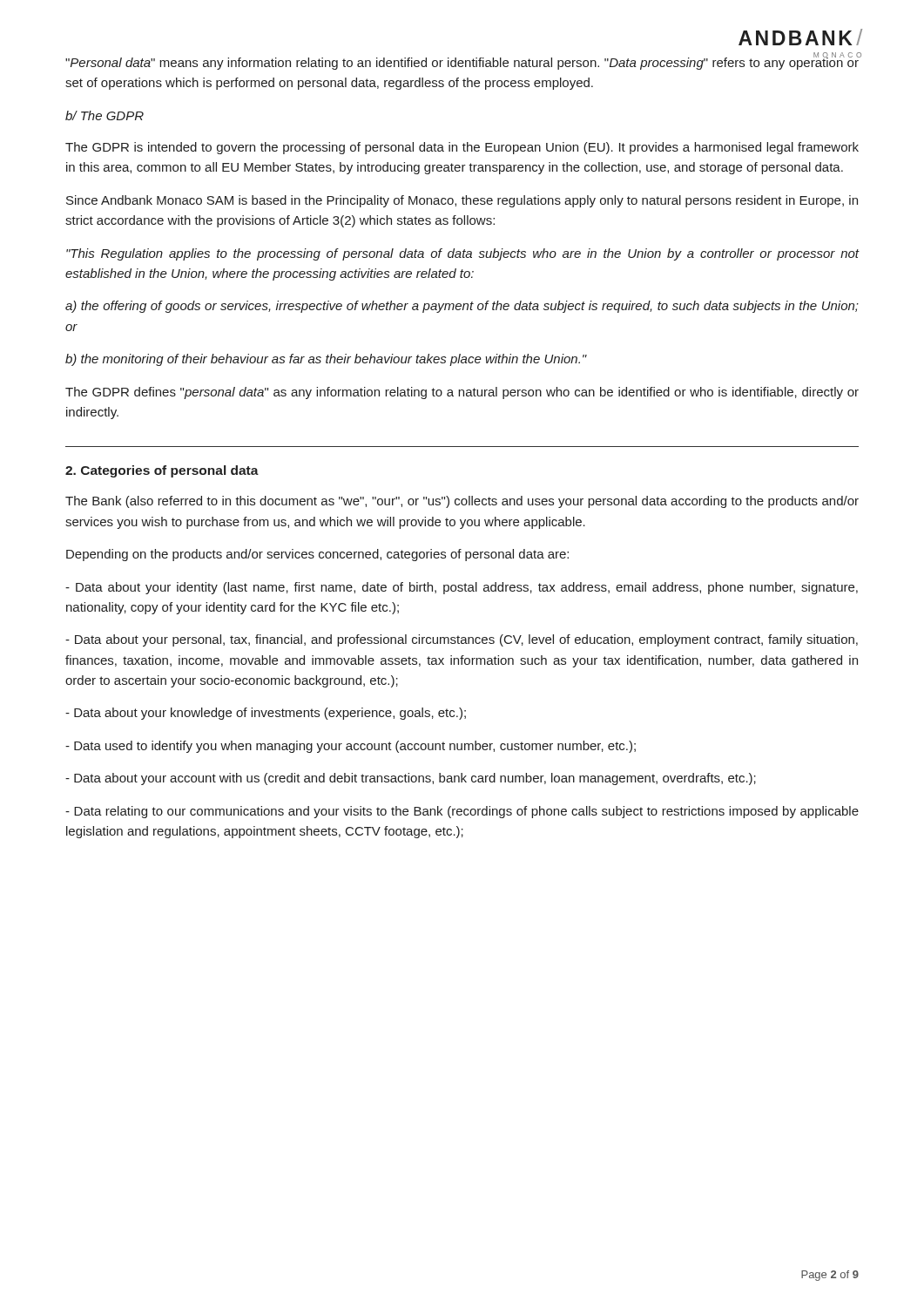Screen dimensions: 1307x924
Task: Select the passage starting "Data relating to our communications and your"
Action: click(462, 821)
